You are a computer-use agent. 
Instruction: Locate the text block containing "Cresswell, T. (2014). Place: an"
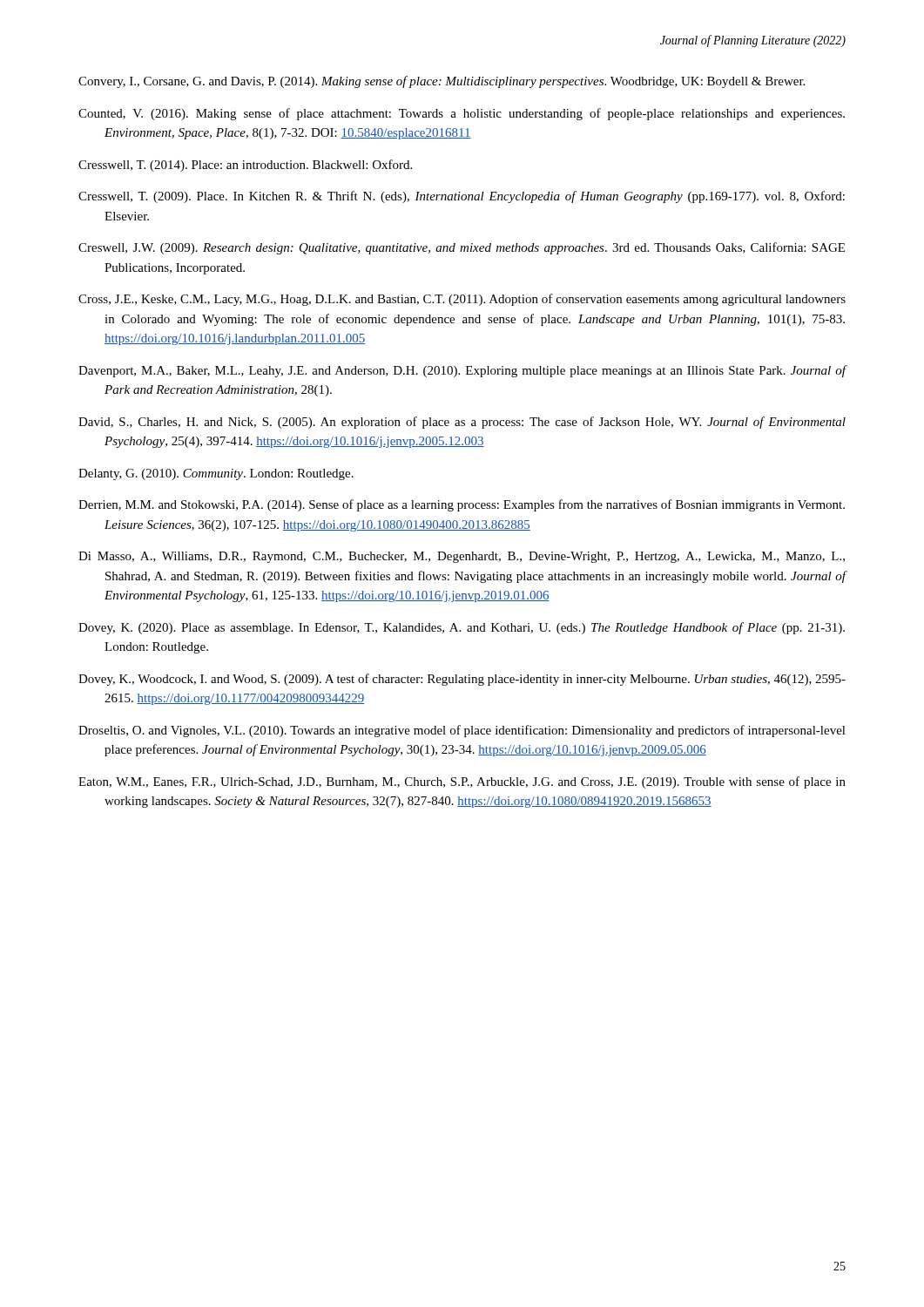point(246,164)
